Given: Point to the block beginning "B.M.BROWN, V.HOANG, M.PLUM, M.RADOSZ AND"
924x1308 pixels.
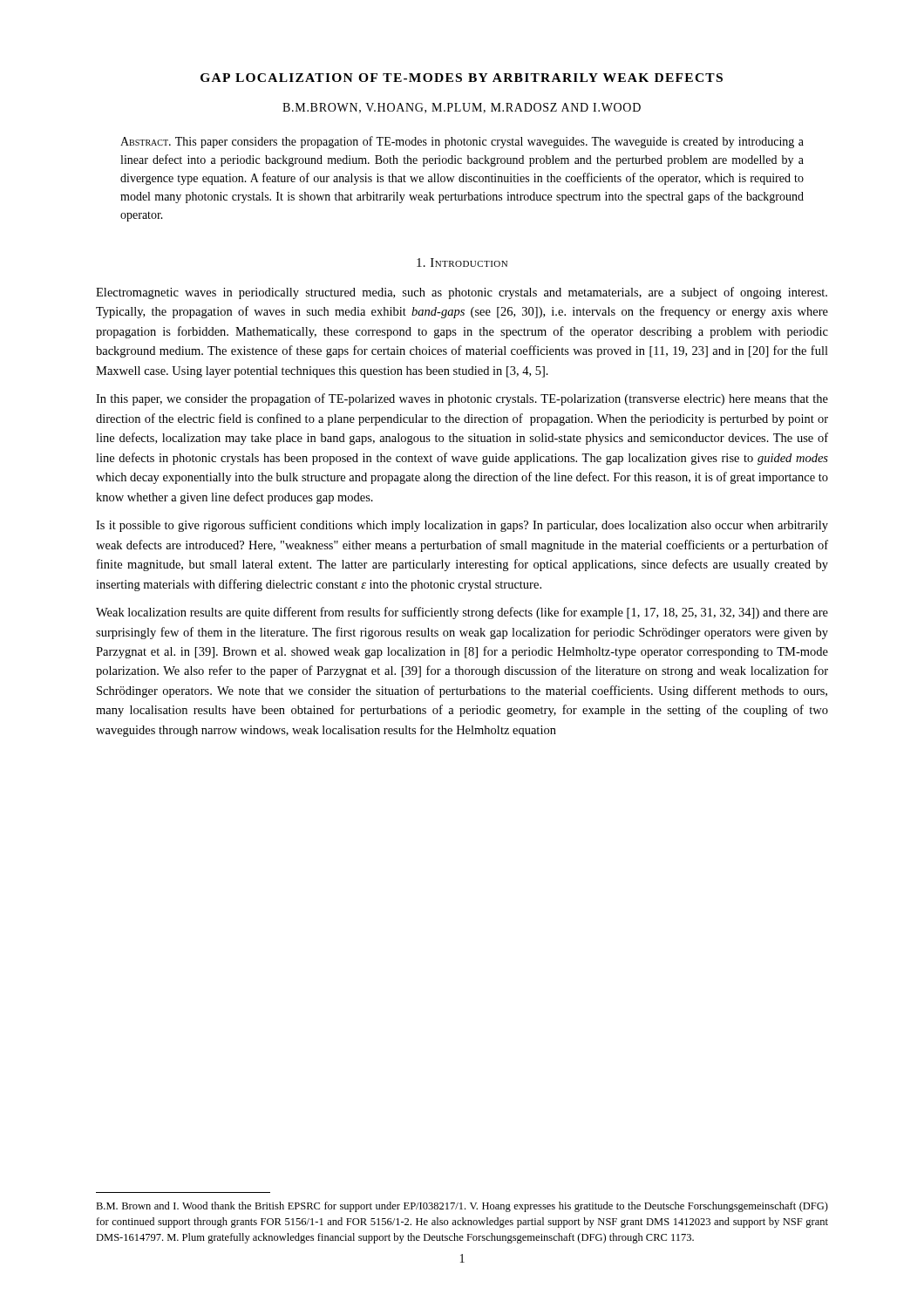Looking at the screenshot, I should click(462, 108).
